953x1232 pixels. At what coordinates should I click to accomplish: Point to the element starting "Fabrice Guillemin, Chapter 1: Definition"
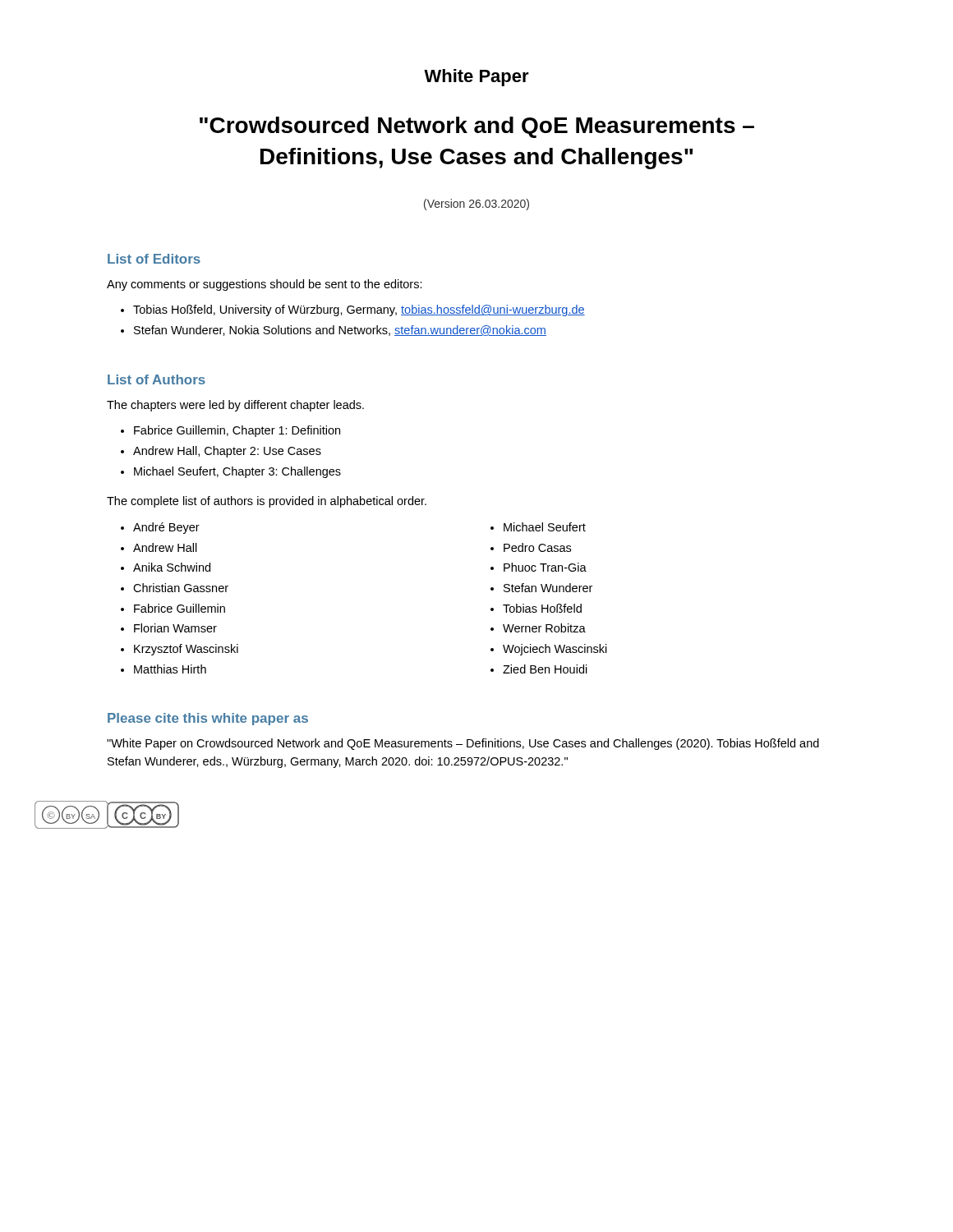(237, 431)
